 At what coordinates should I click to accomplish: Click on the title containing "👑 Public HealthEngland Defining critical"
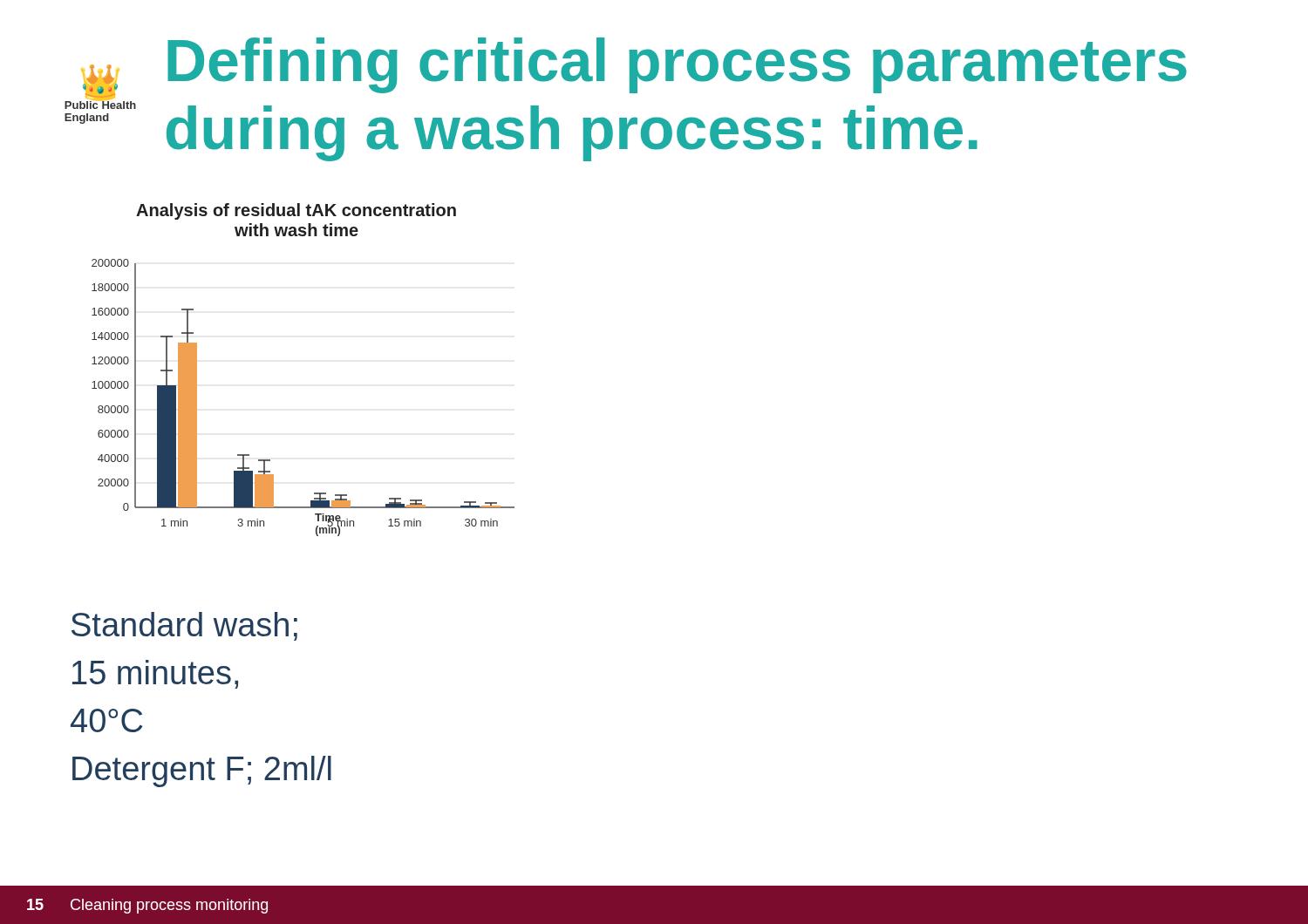[x=621, y=94]
